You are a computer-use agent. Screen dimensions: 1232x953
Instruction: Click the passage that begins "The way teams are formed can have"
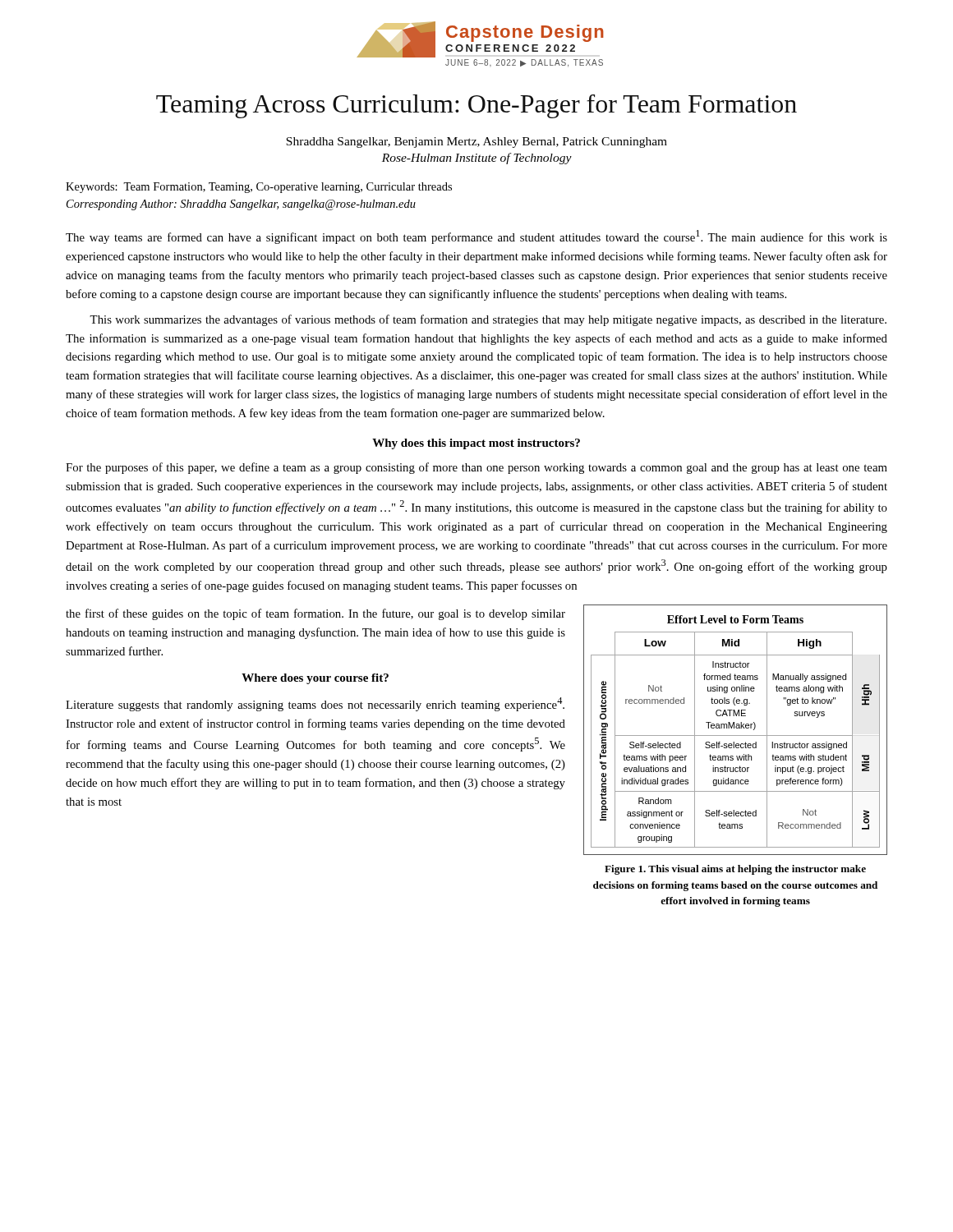coord(476,324)
